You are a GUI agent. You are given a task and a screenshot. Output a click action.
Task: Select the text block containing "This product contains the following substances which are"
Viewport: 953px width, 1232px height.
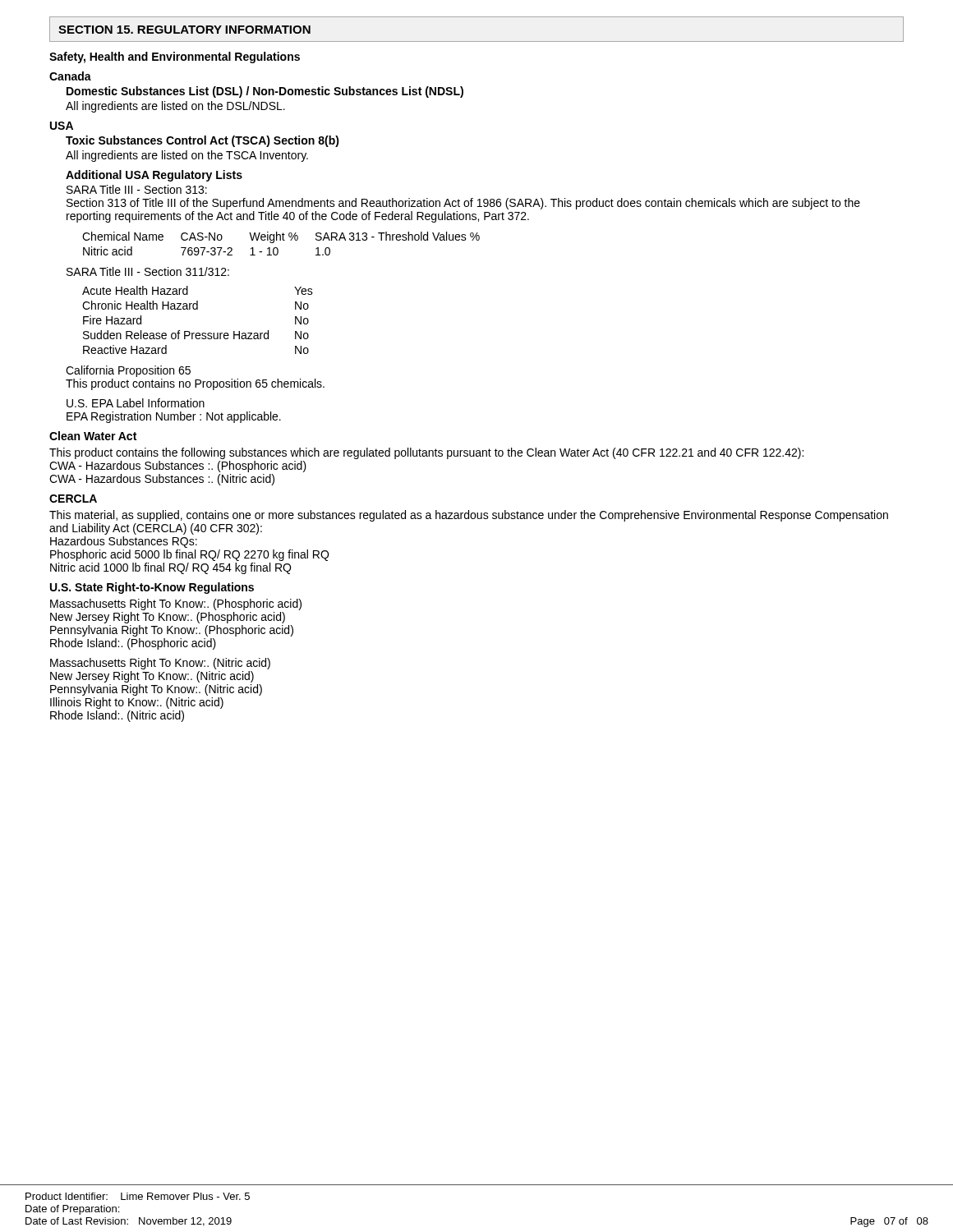pyautogui.click(x=427, y=466)
